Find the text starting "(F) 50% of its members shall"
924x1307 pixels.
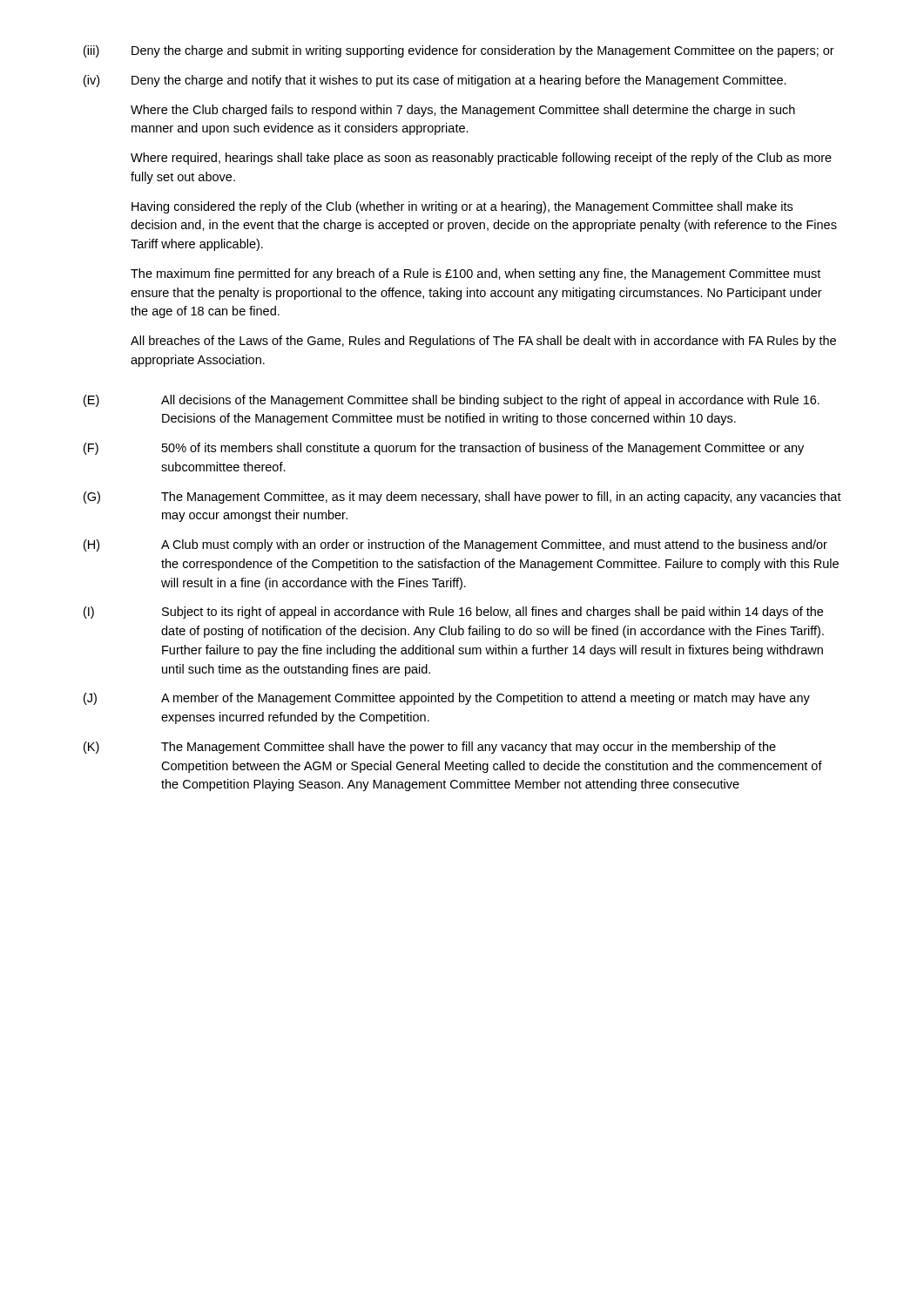coord(462,458)
